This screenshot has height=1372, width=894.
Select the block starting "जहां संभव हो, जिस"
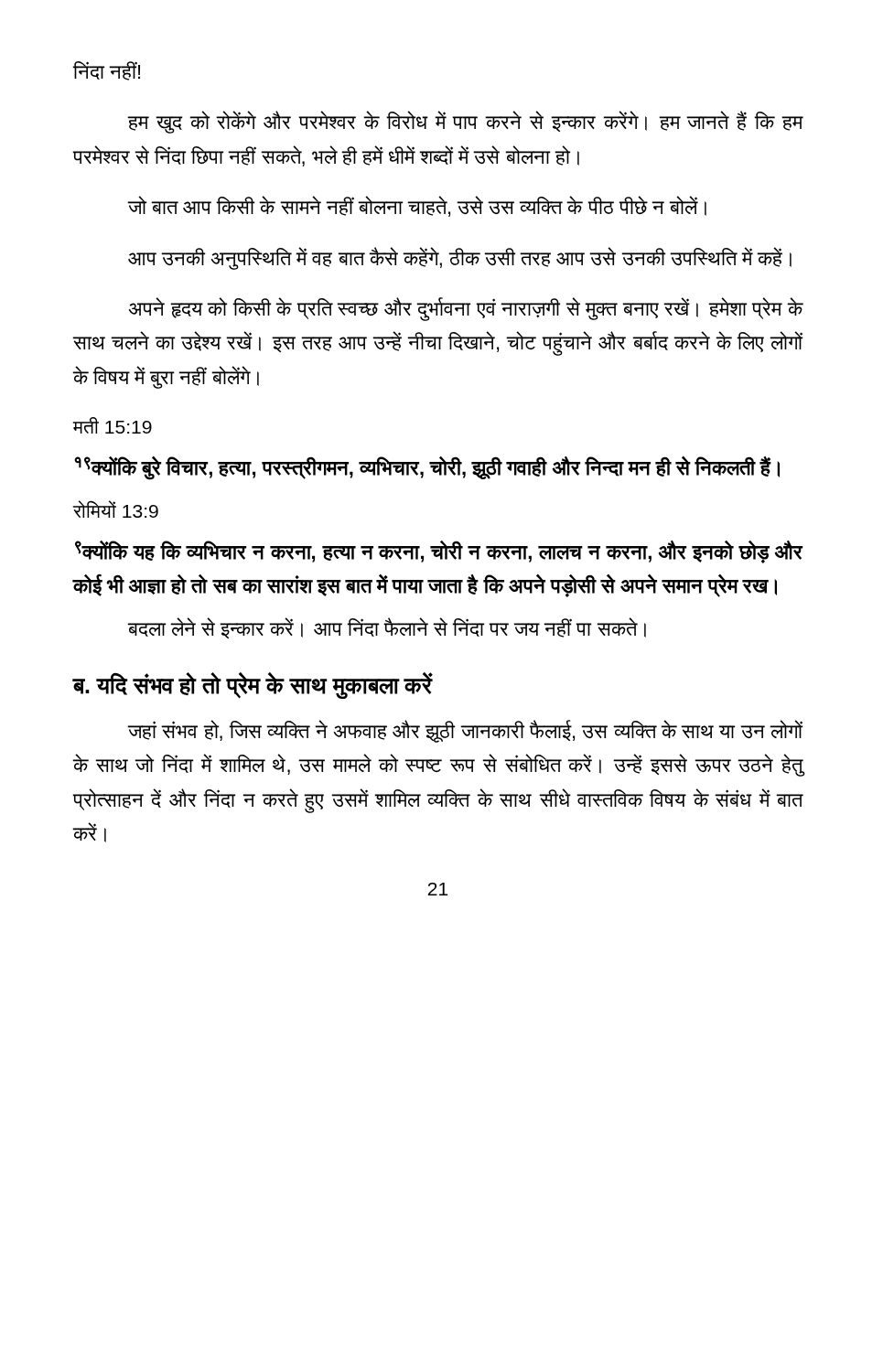[x=438, y=782]
